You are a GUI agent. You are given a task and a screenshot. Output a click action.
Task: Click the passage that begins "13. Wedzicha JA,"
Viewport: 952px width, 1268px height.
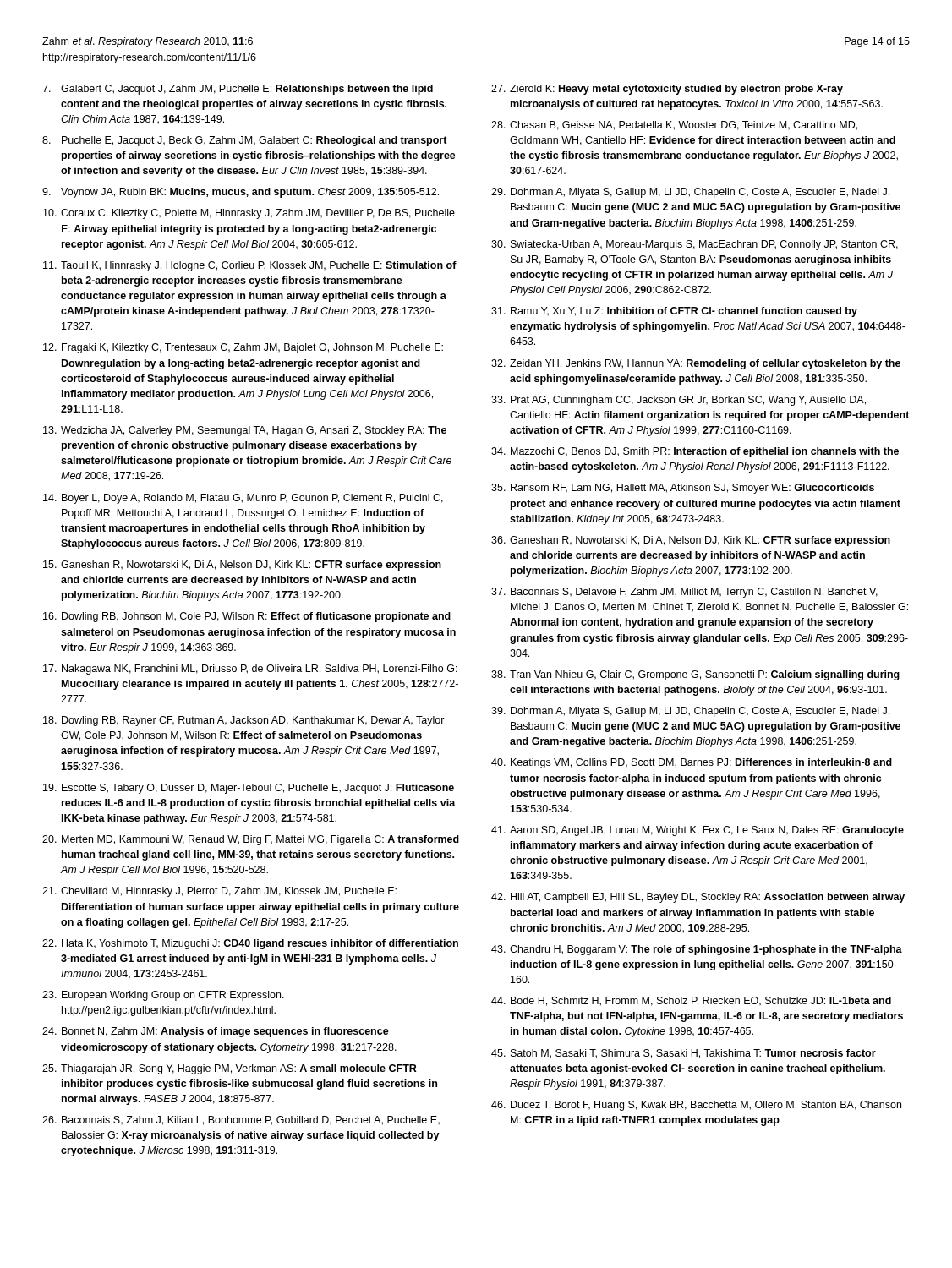click(x=252, y=453)
